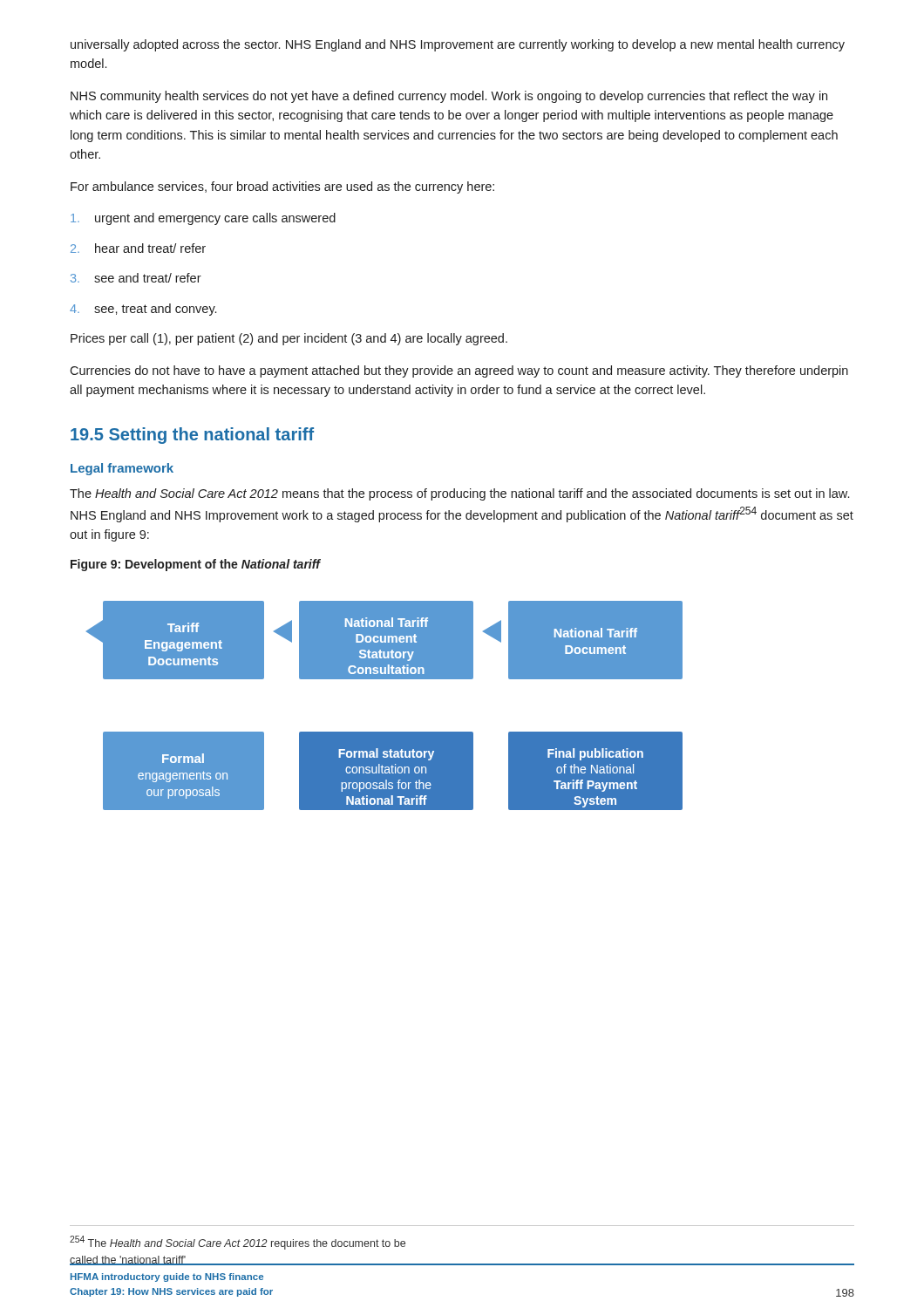The width and height of the screenshot is (924, 1308).
Task: Point to the text block starting "universally adopted across the sector."
Action: (x=457, y=54)
